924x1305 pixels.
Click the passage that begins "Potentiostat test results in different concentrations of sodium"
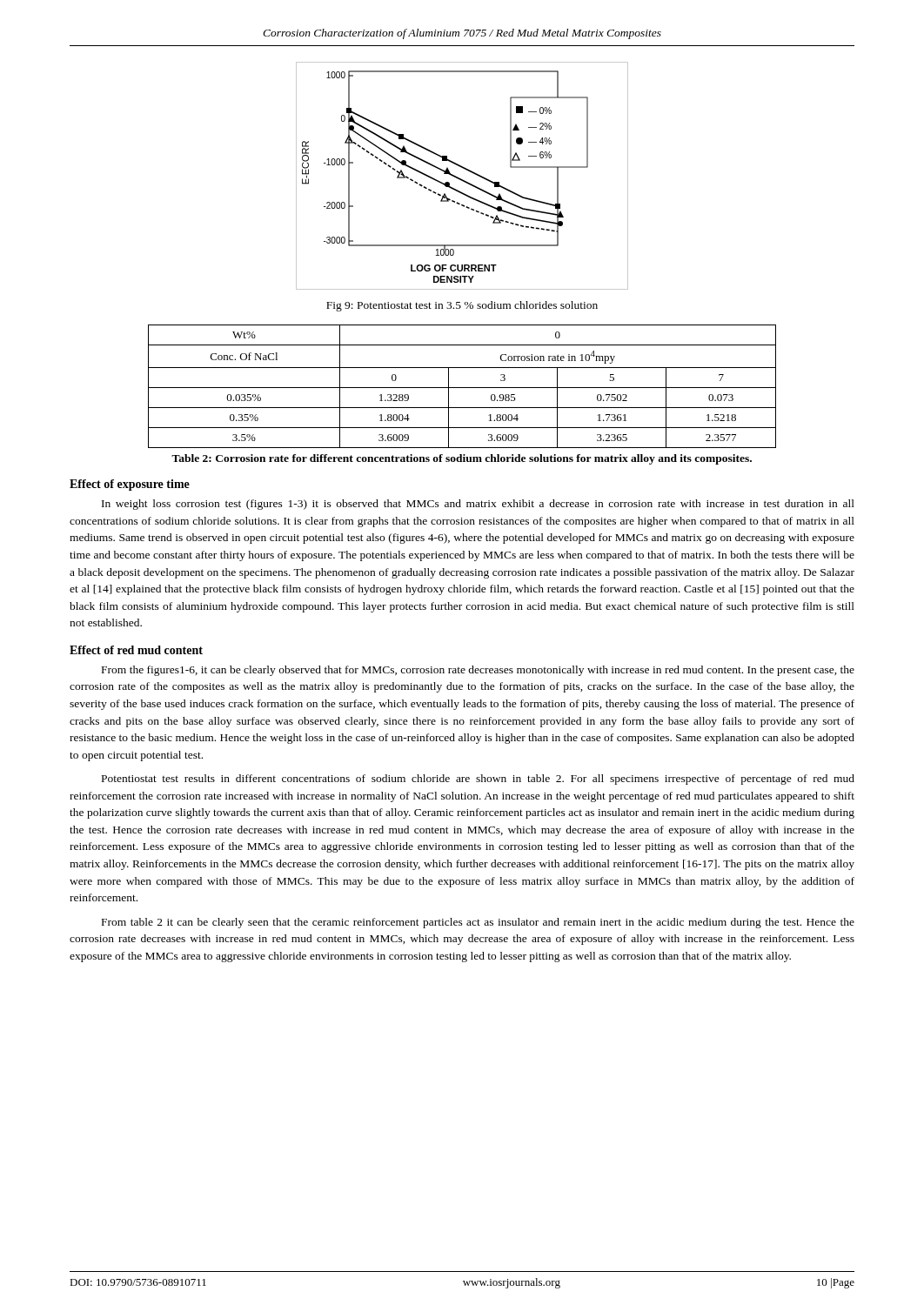(x=462, y=838)
